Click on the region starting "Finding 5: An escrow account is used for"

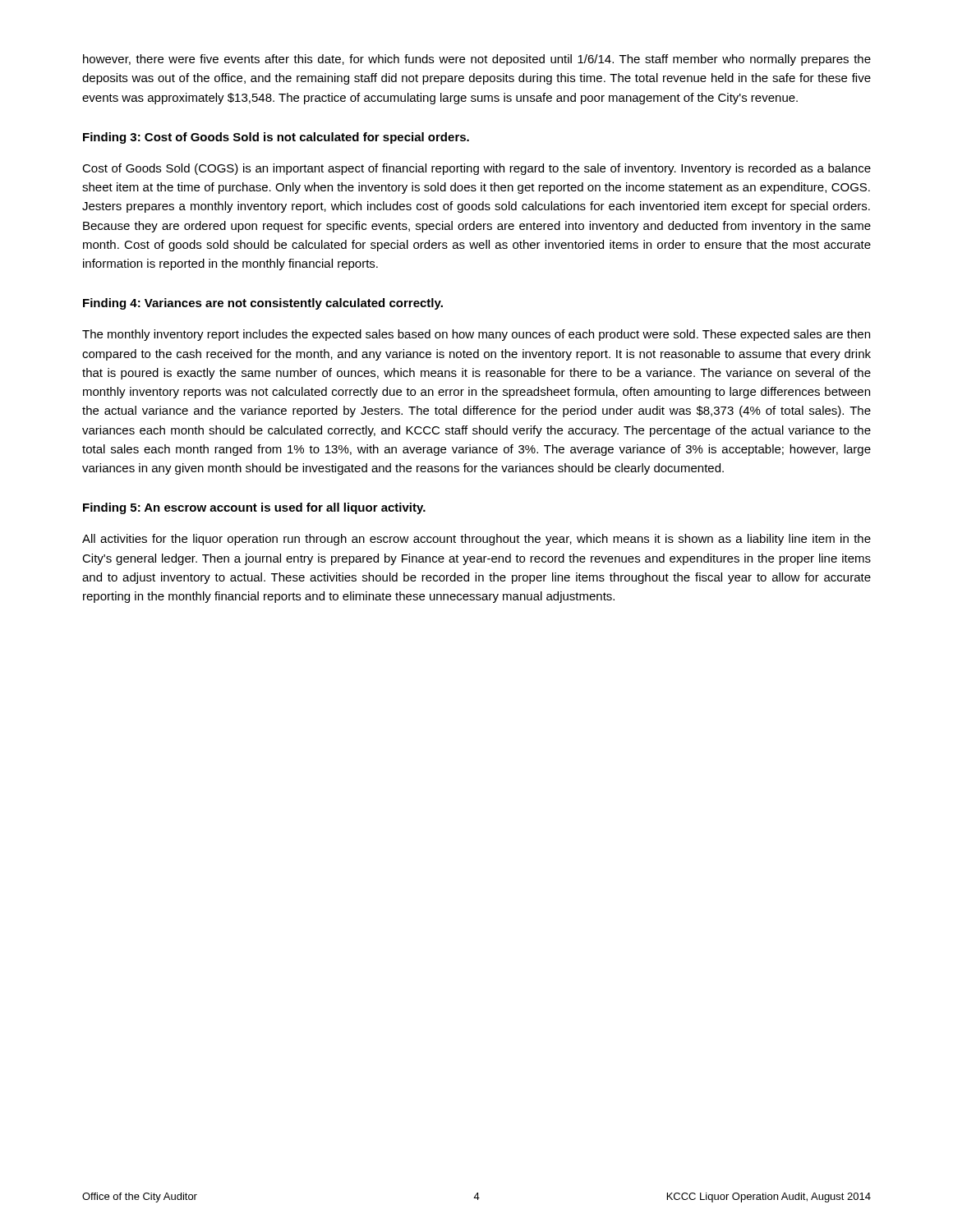254,507
